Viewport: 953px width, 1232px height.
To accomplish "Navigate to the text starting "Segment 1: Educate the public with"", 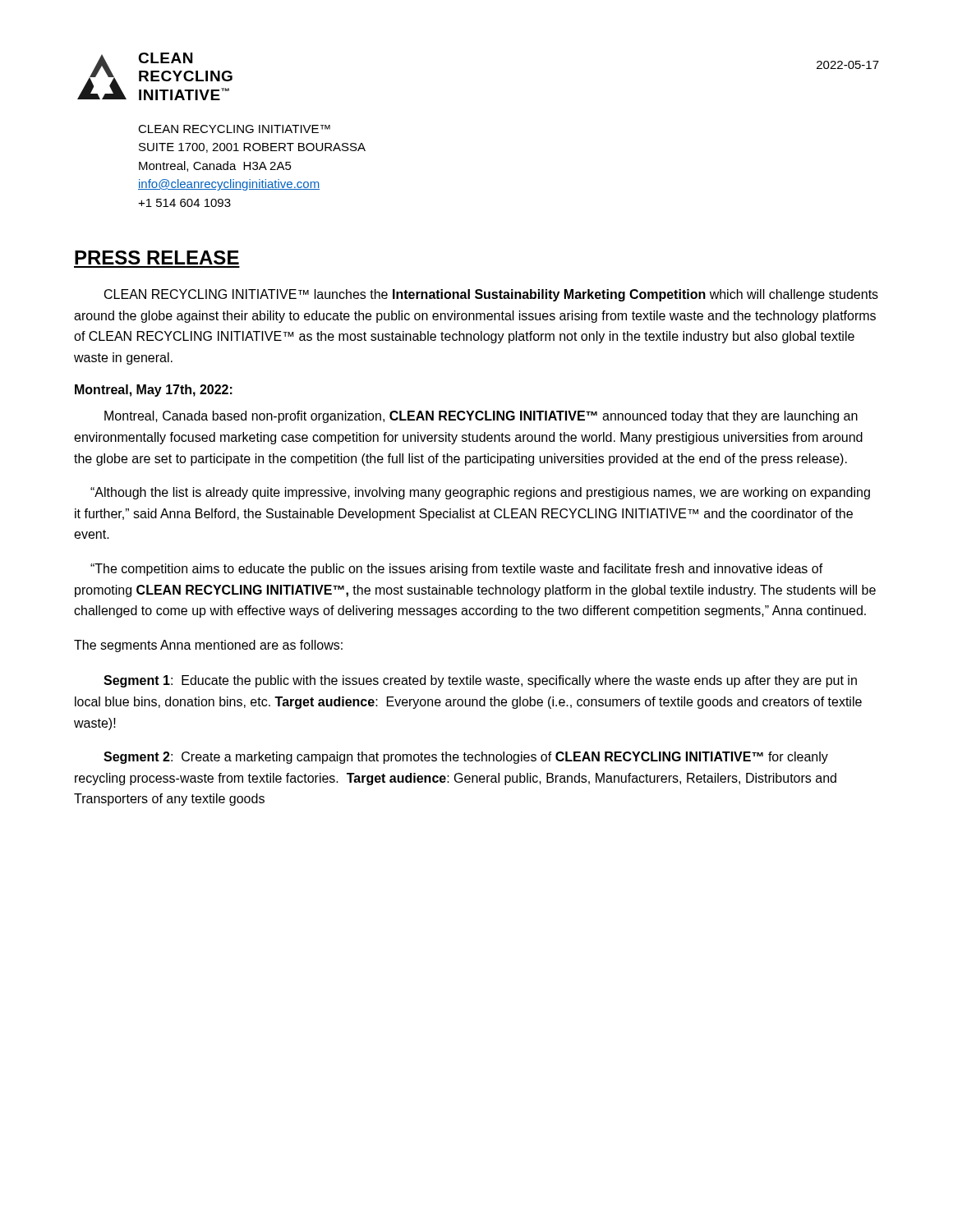I will pos(476,702).
